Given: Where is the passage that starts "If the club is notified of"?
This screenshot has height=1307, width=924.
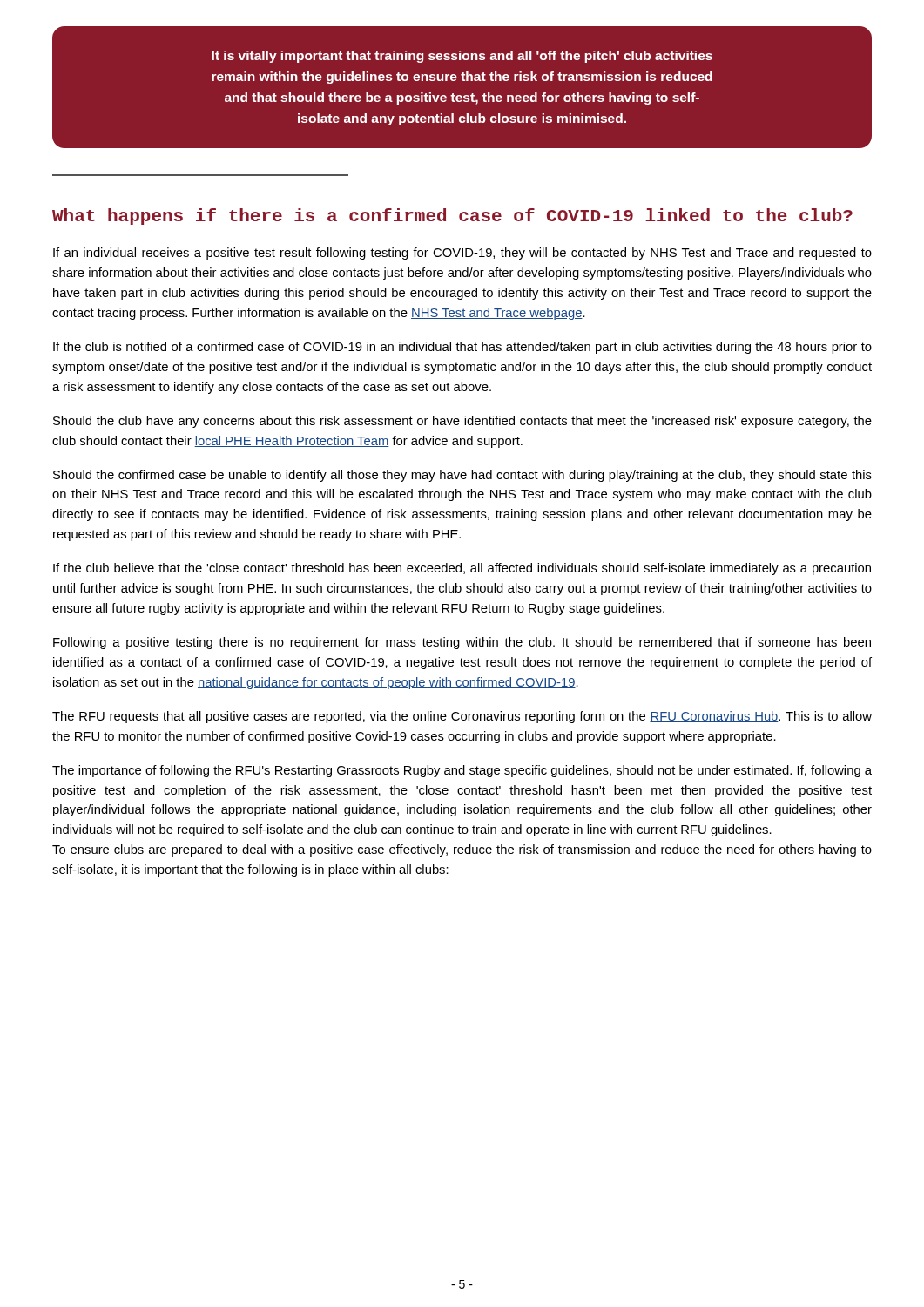Looking at the screenshot, I should pyautogui.click(x=462, y=367).
